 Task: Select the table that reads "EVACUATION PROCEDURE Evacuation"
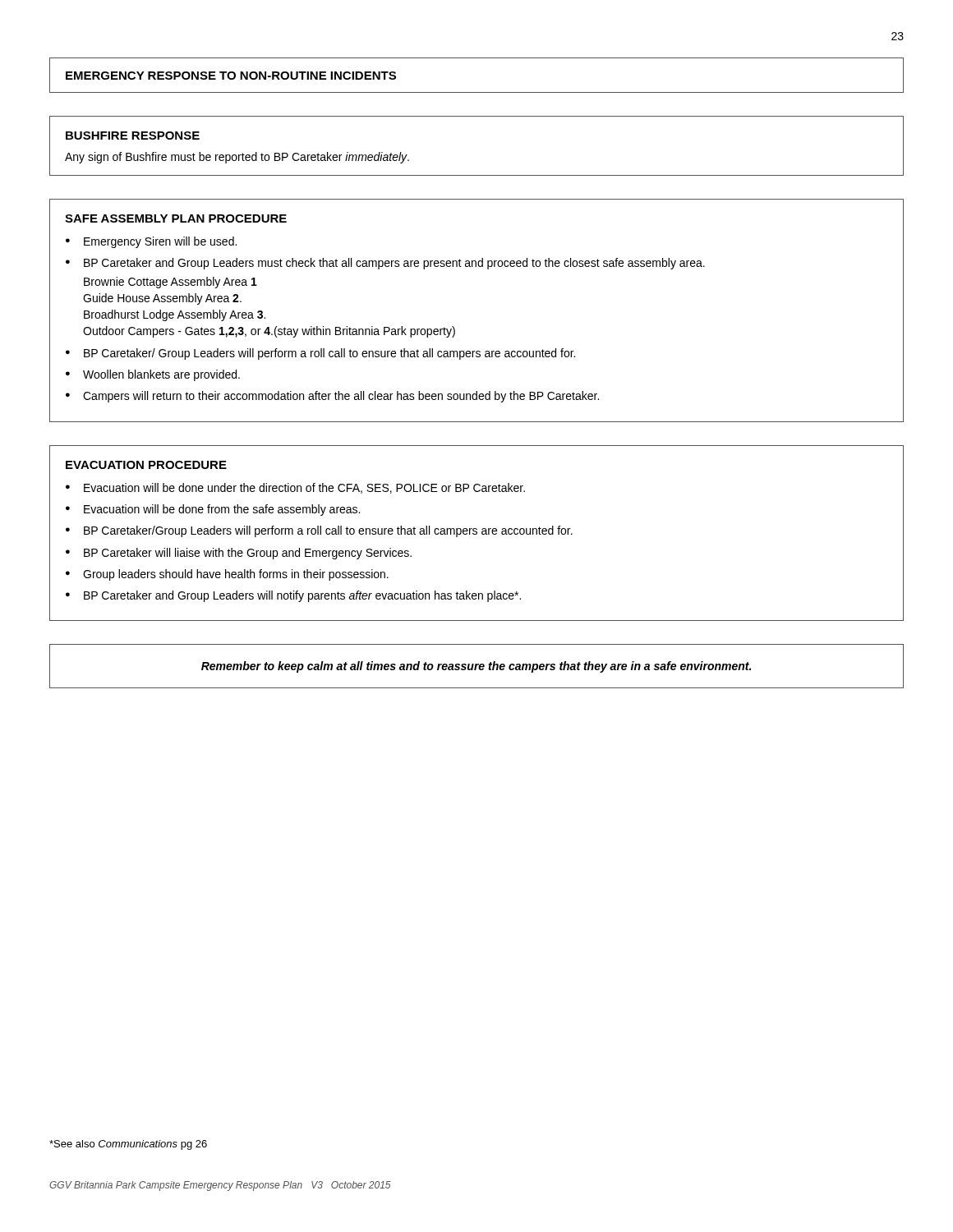[x=476, y=533]
